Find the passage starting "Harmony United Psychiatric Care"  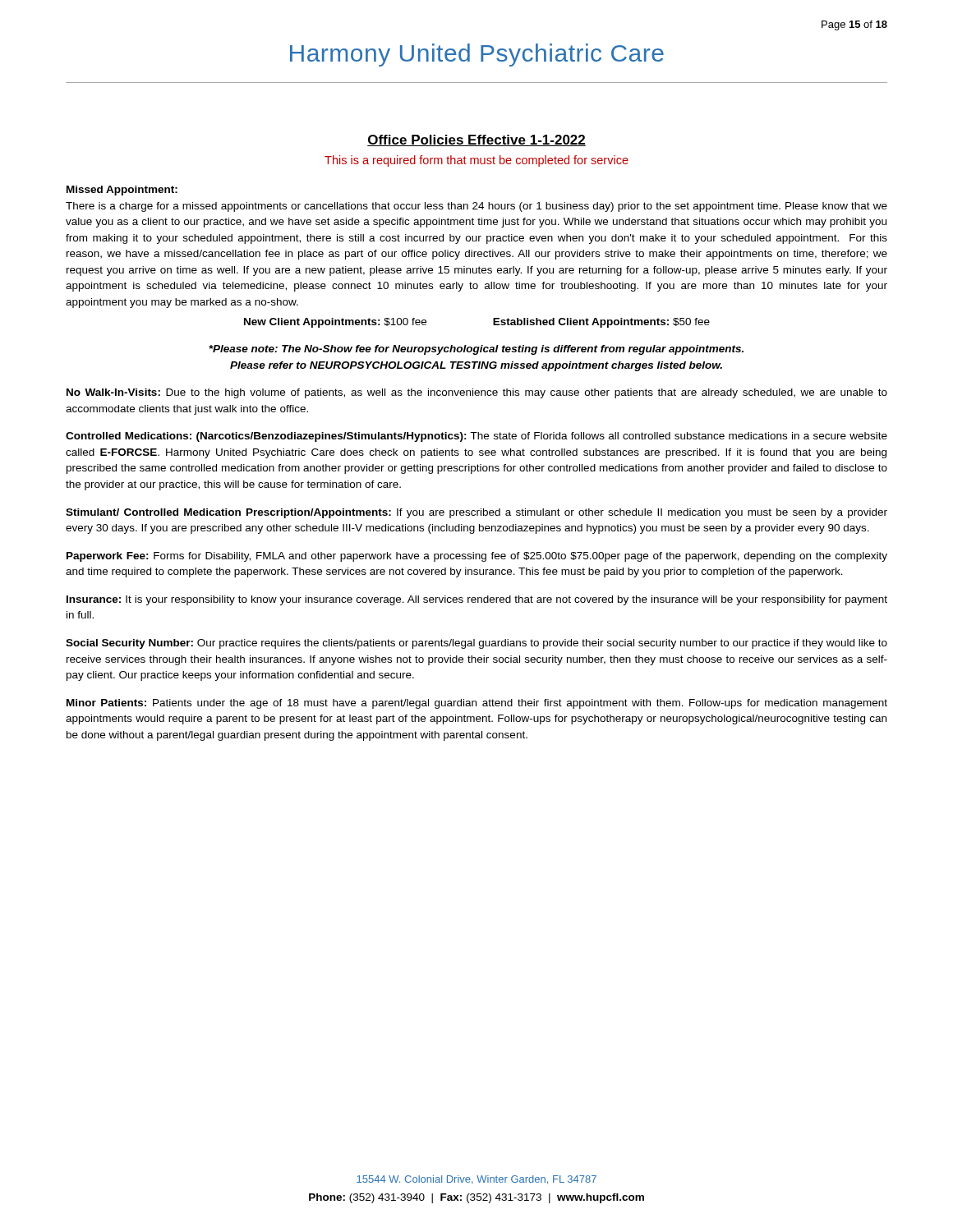(476, 53)
